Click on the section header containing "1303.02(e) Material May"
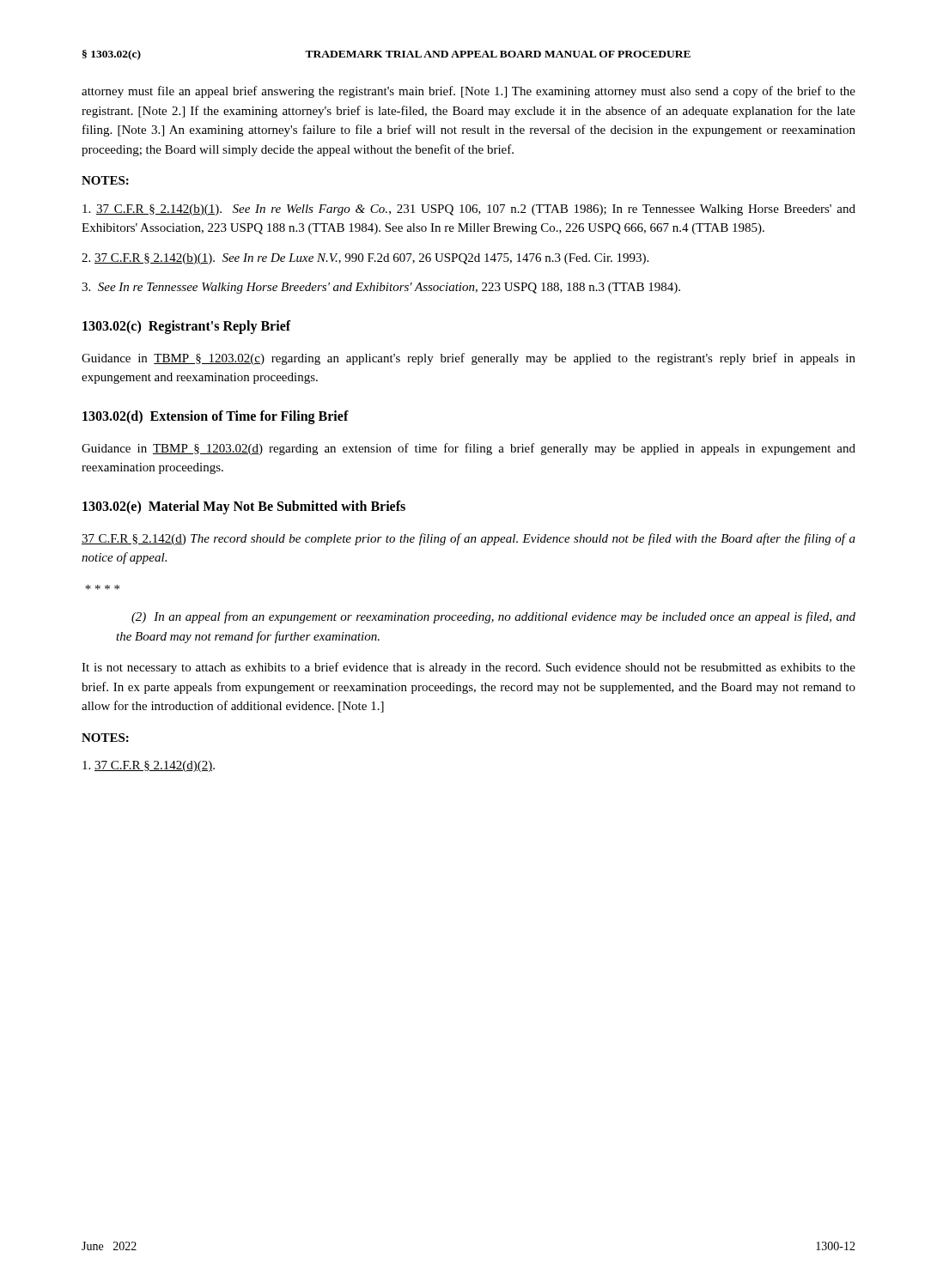 tap(244, 507)
